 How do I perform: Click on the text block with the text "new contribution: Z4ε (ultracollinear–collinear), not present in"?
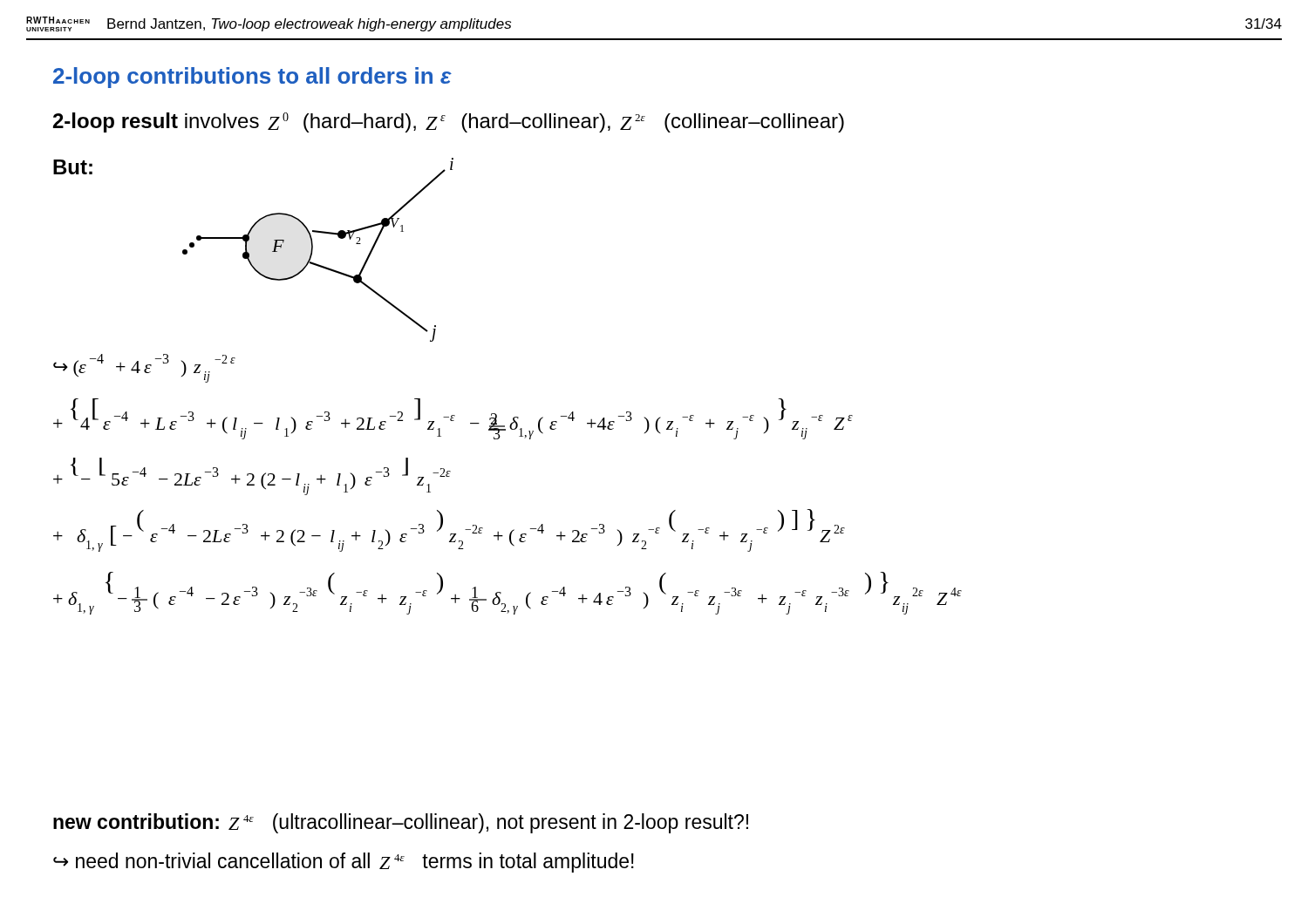coord(401,824)
